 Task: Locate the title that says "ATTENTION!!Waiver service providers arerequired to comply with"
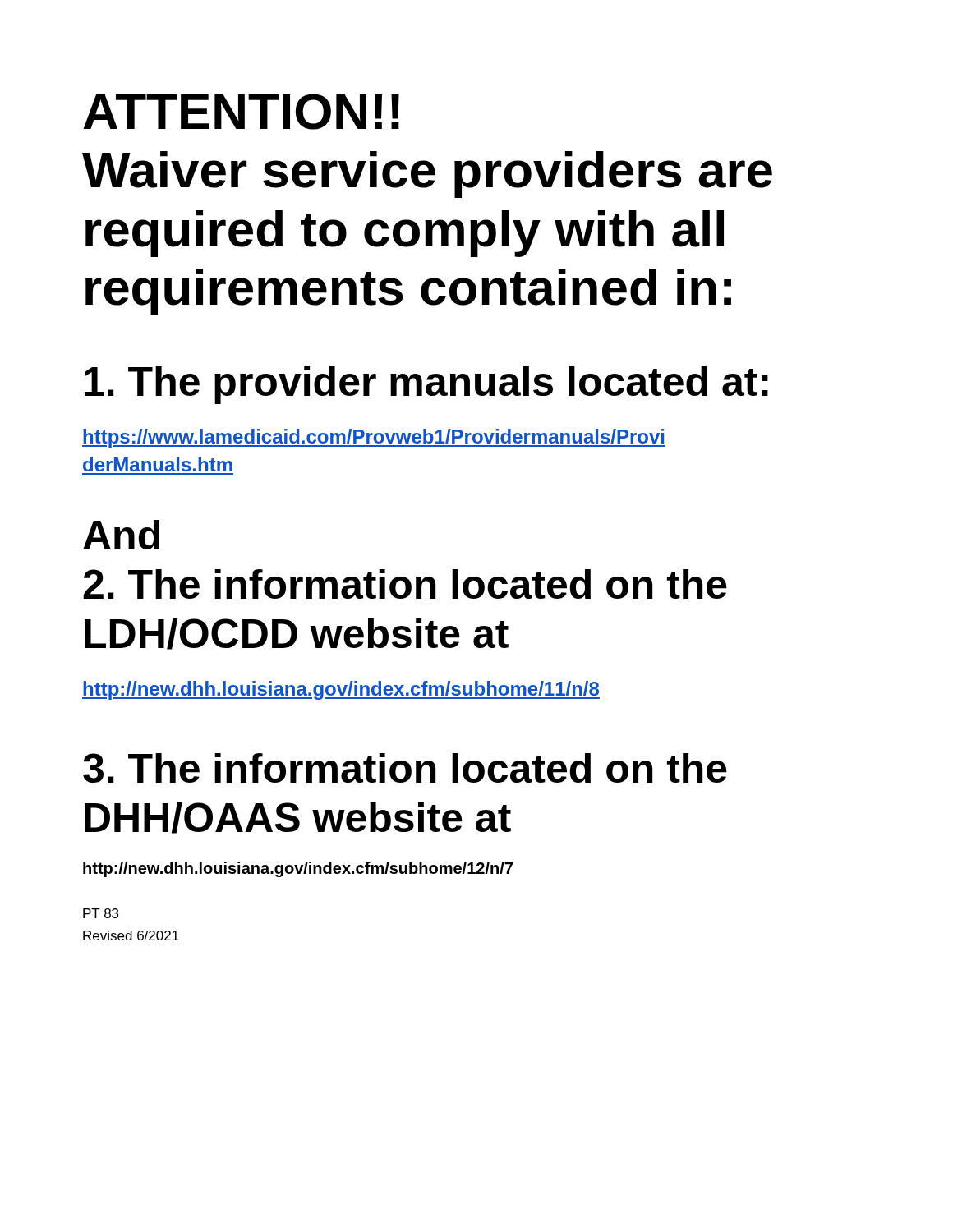point(476,199)
